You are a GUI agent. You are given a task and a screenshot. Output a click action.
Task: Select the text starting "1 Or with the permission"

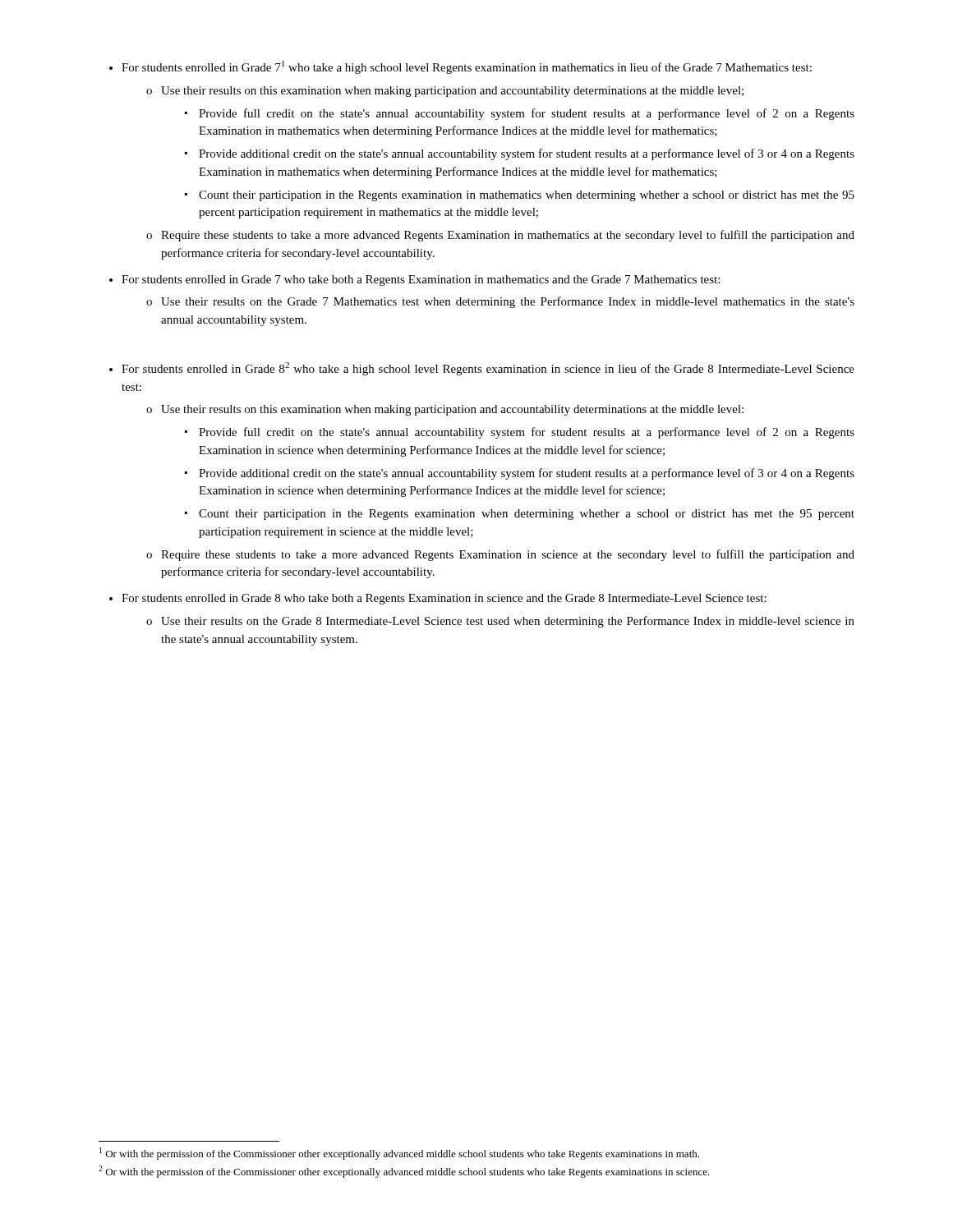point(399,1153)
